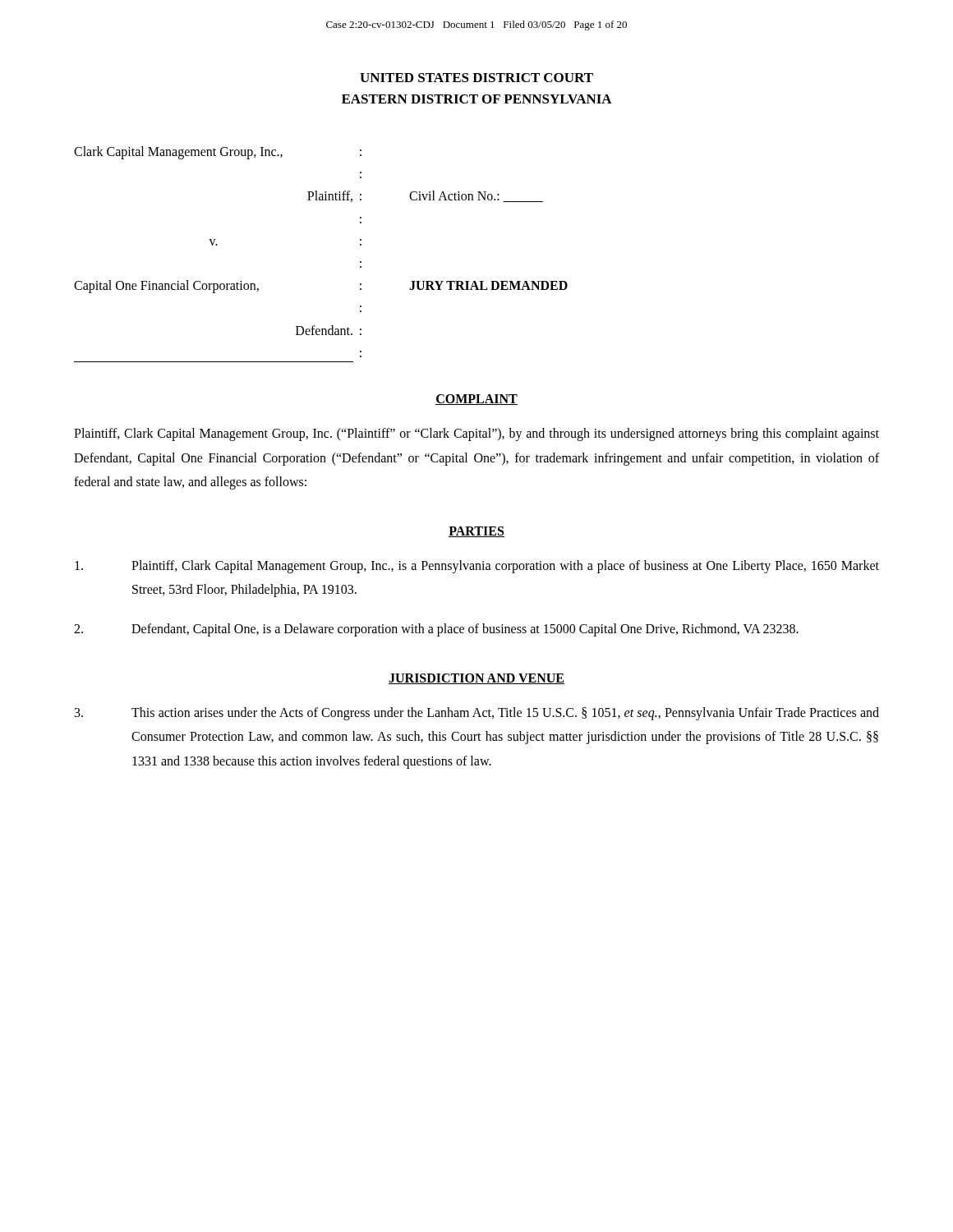Locate the text block with the text "Plaintiff, Clark Capital Management Group, Inc., is a"

pos(476,578)
